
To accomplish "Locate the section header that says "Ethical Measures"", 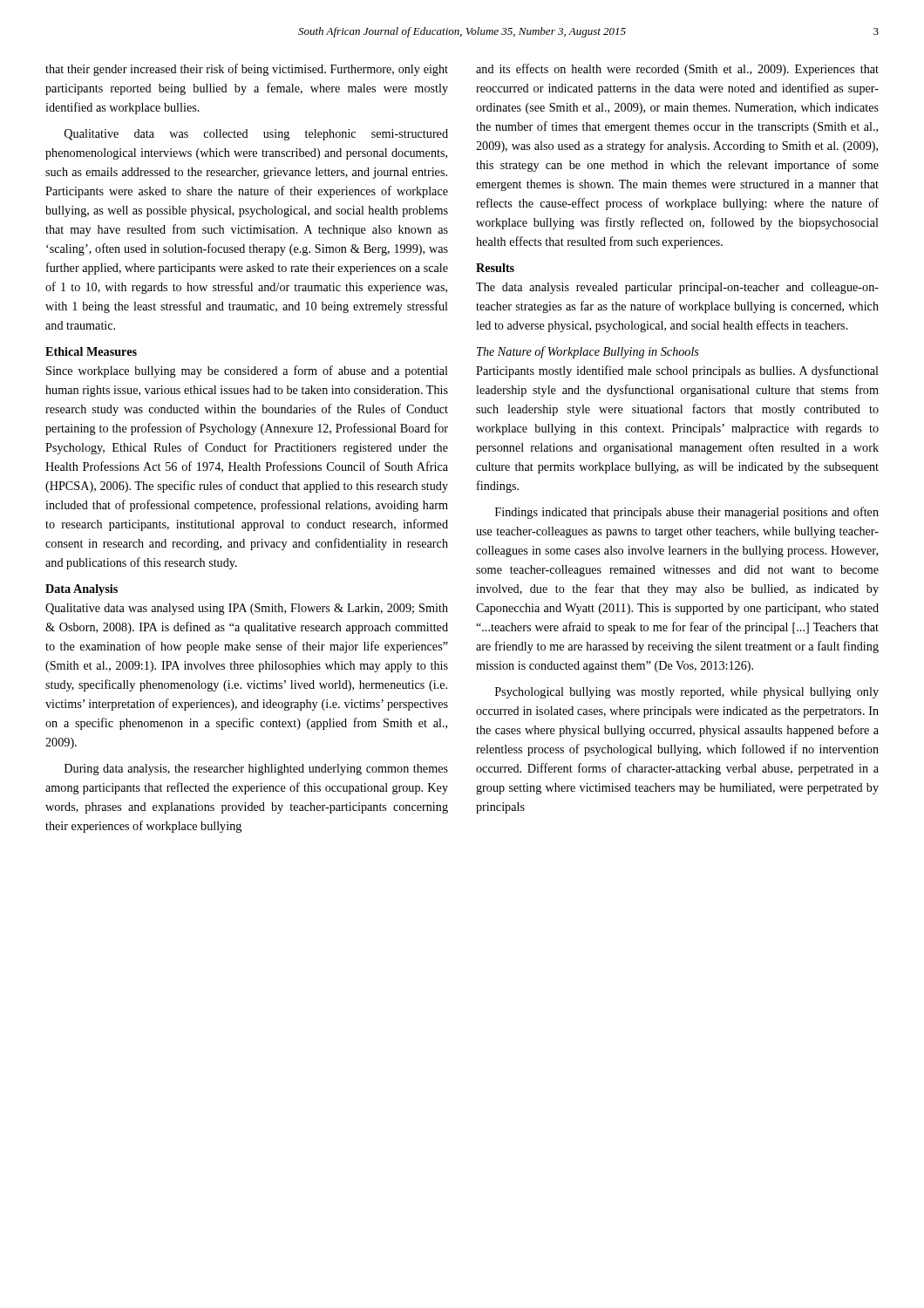I will click(x=91, y=351).
